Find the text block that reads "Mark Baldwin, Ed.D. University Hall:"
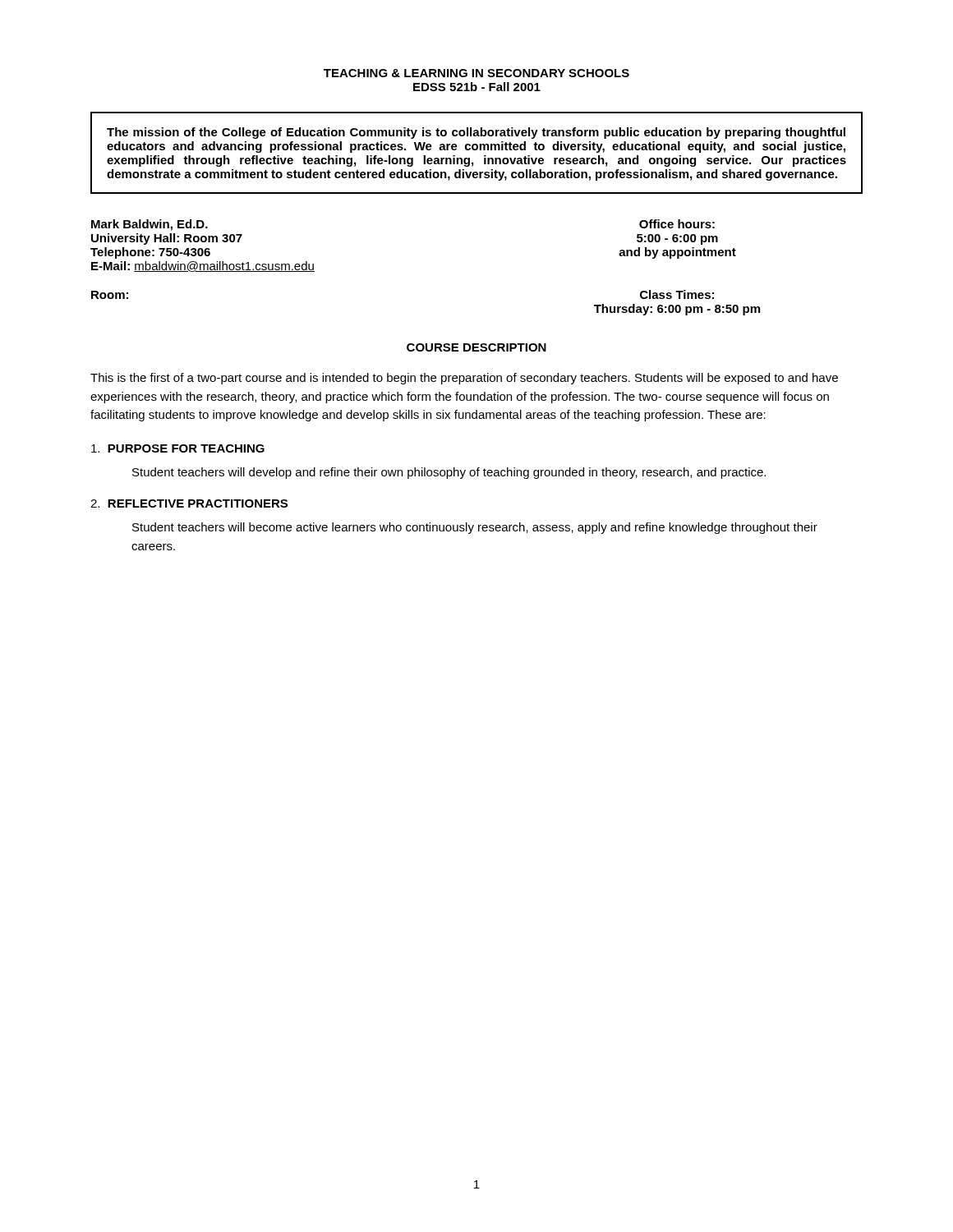 [202, 245]
